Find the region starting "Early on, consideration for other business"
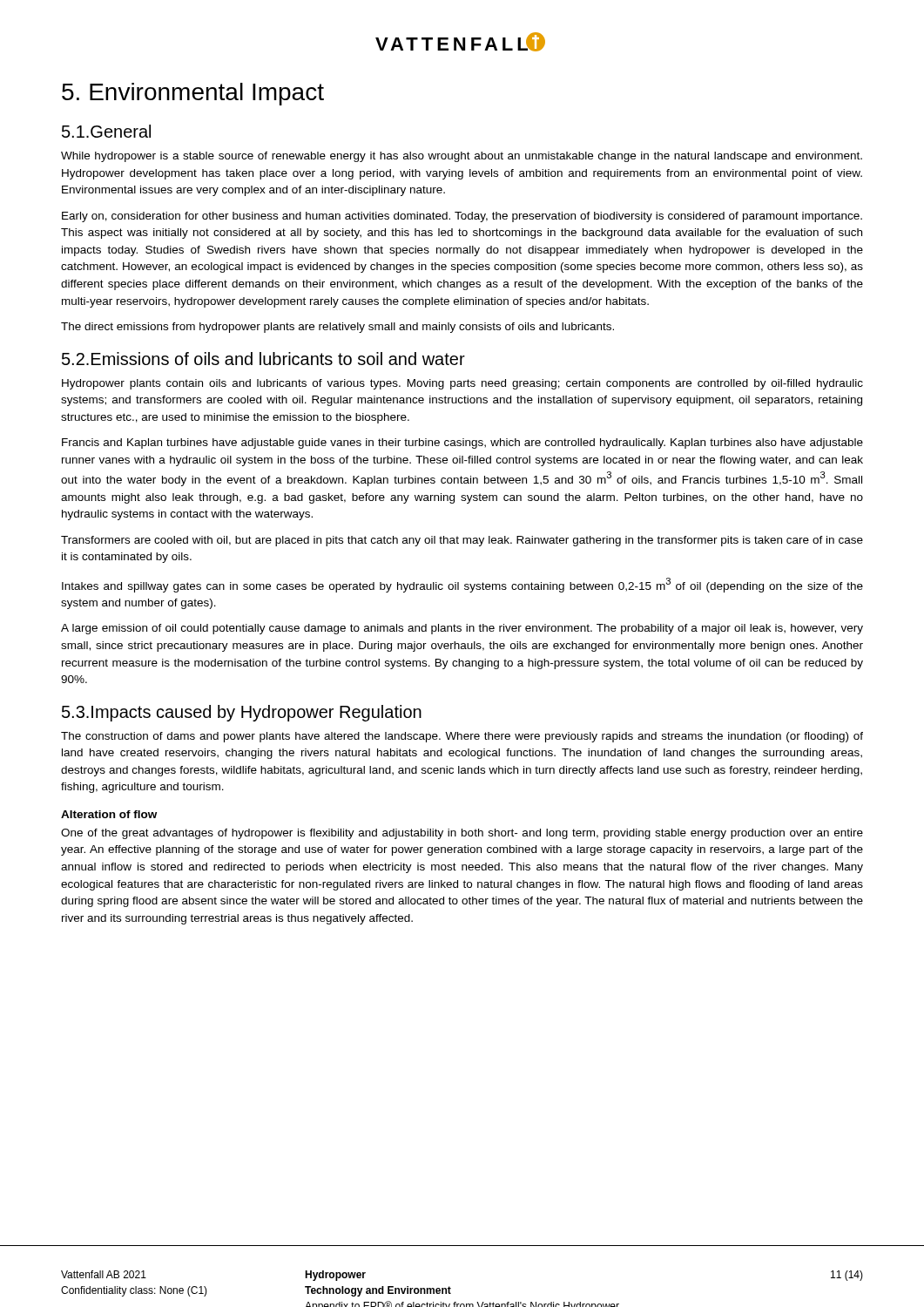This screenshot has width=924, height=1307. 462,258
